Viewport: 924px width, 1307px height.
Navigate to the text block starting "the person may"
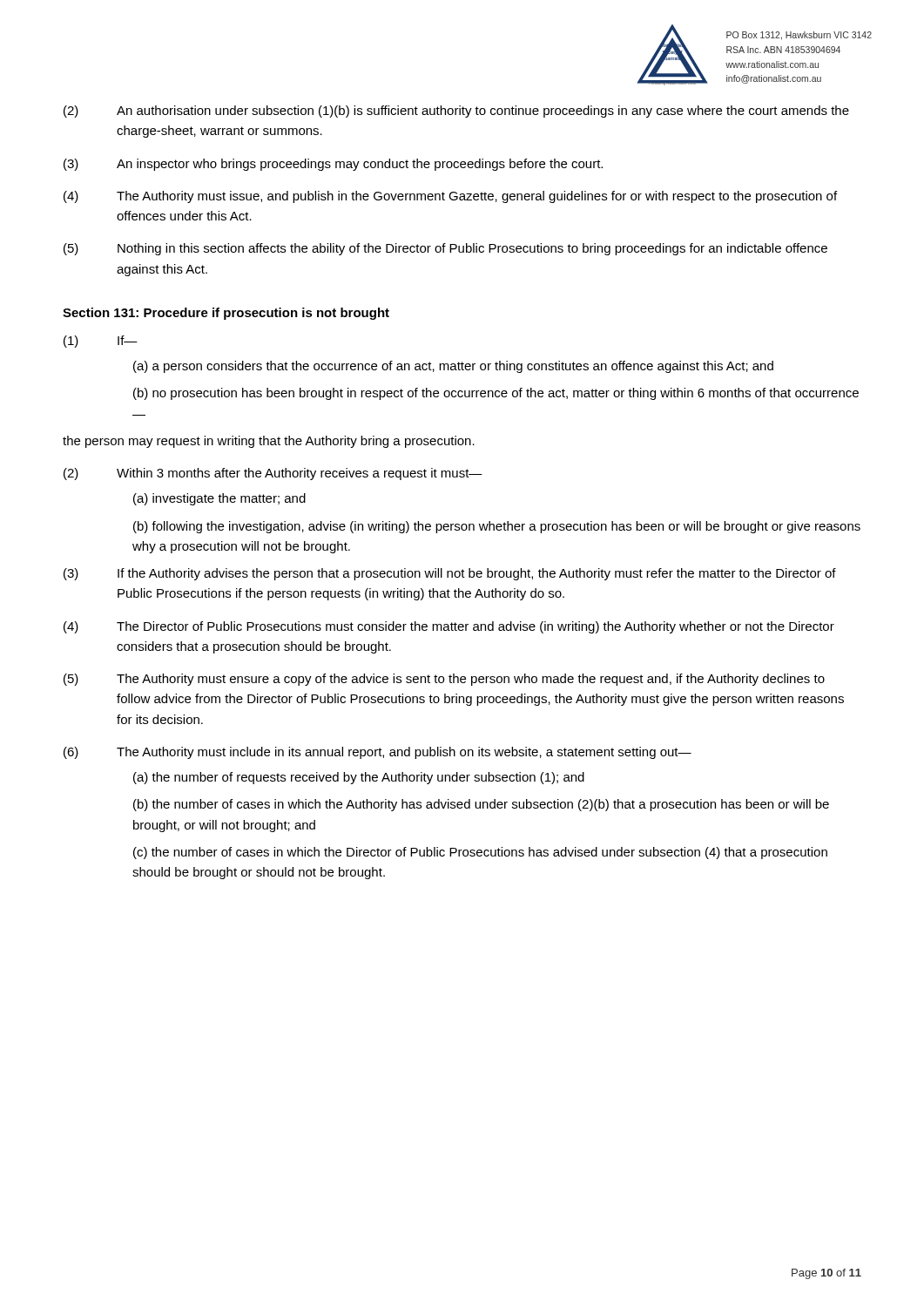[x=269, y=440]
